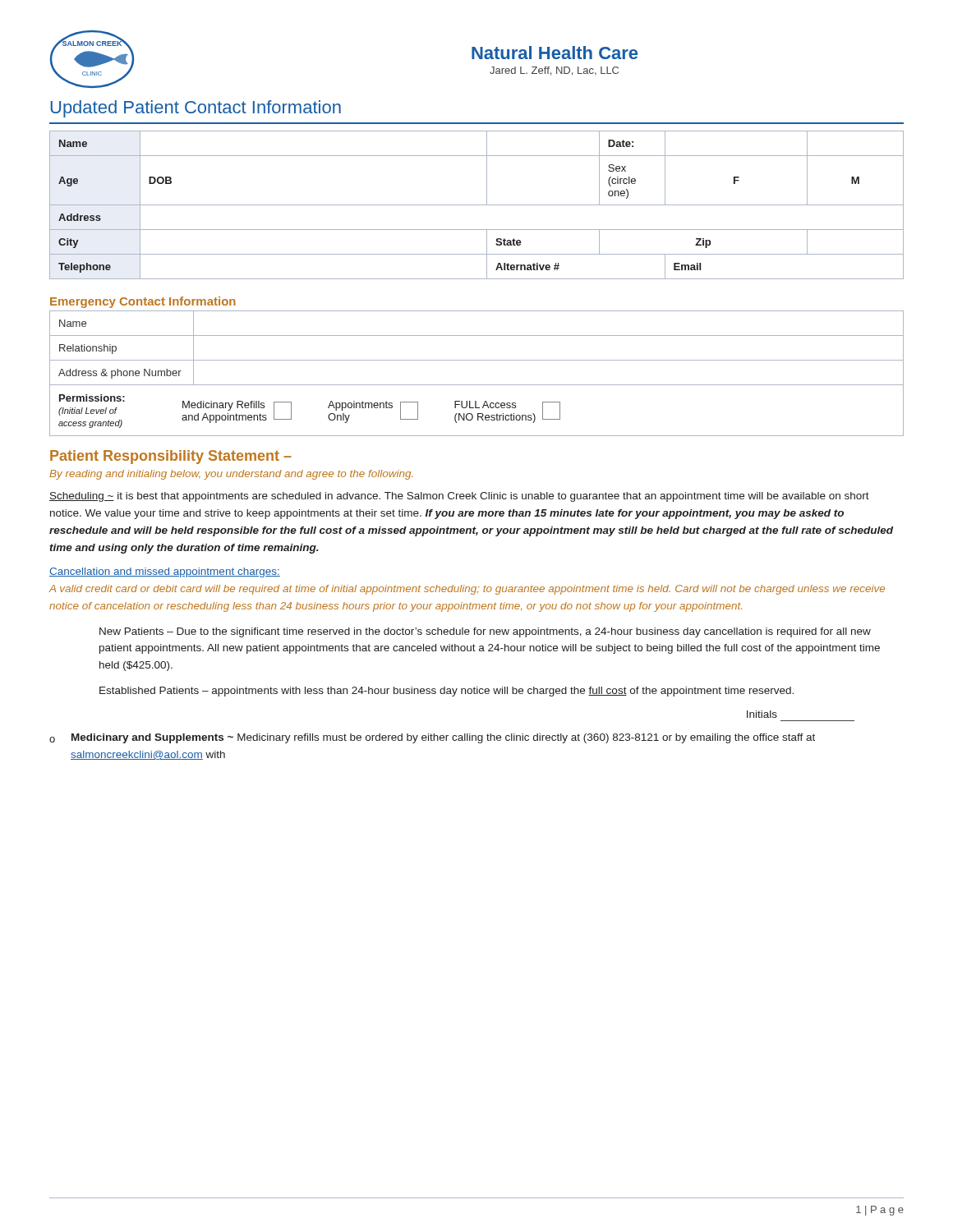This screenshot has height=1232, width=953.
Task: Find the block on this page that starts "Natural Health Care Jared L."
Action: click(555, 59)
